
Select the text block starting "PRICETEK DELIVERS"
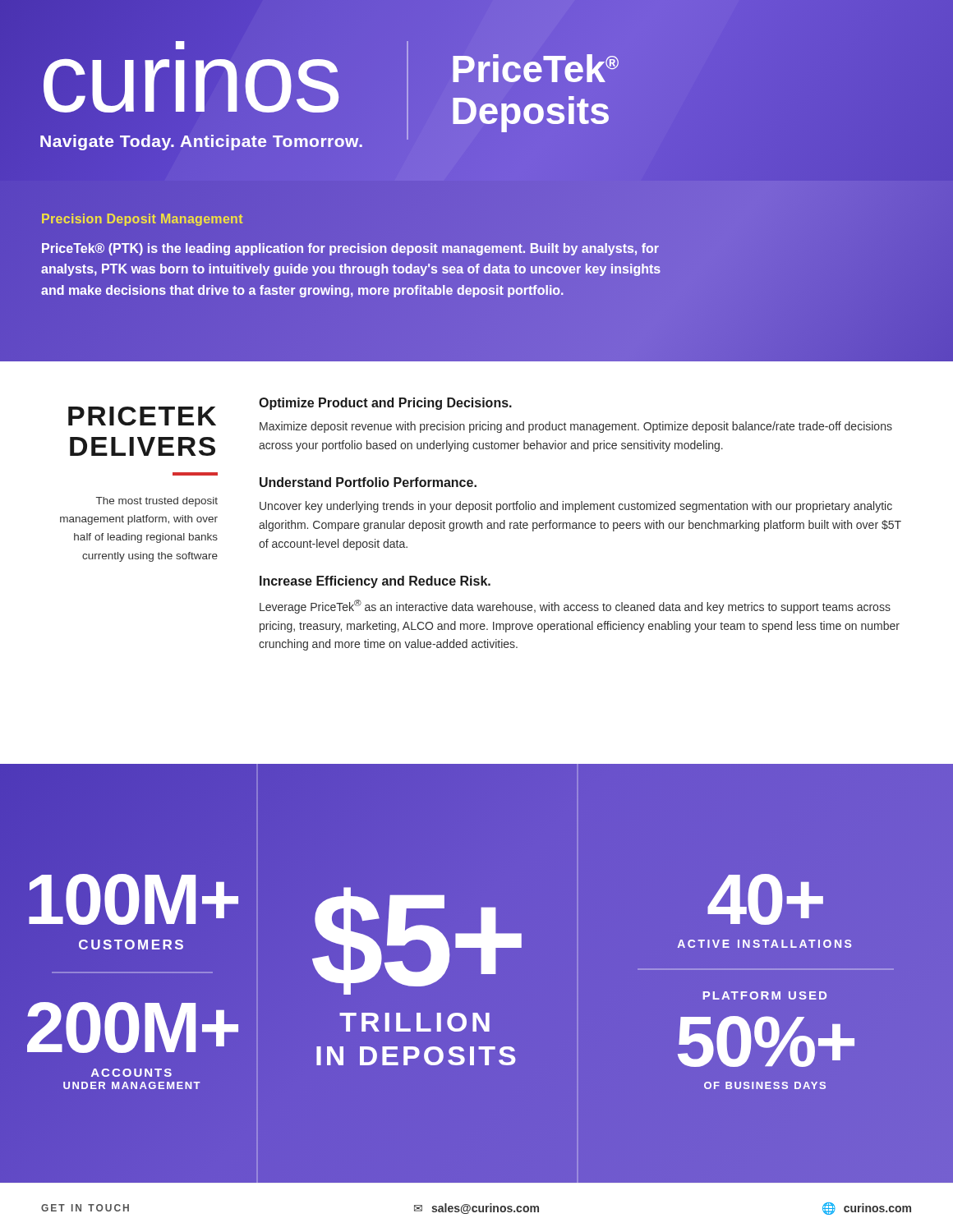coord(142,432)
